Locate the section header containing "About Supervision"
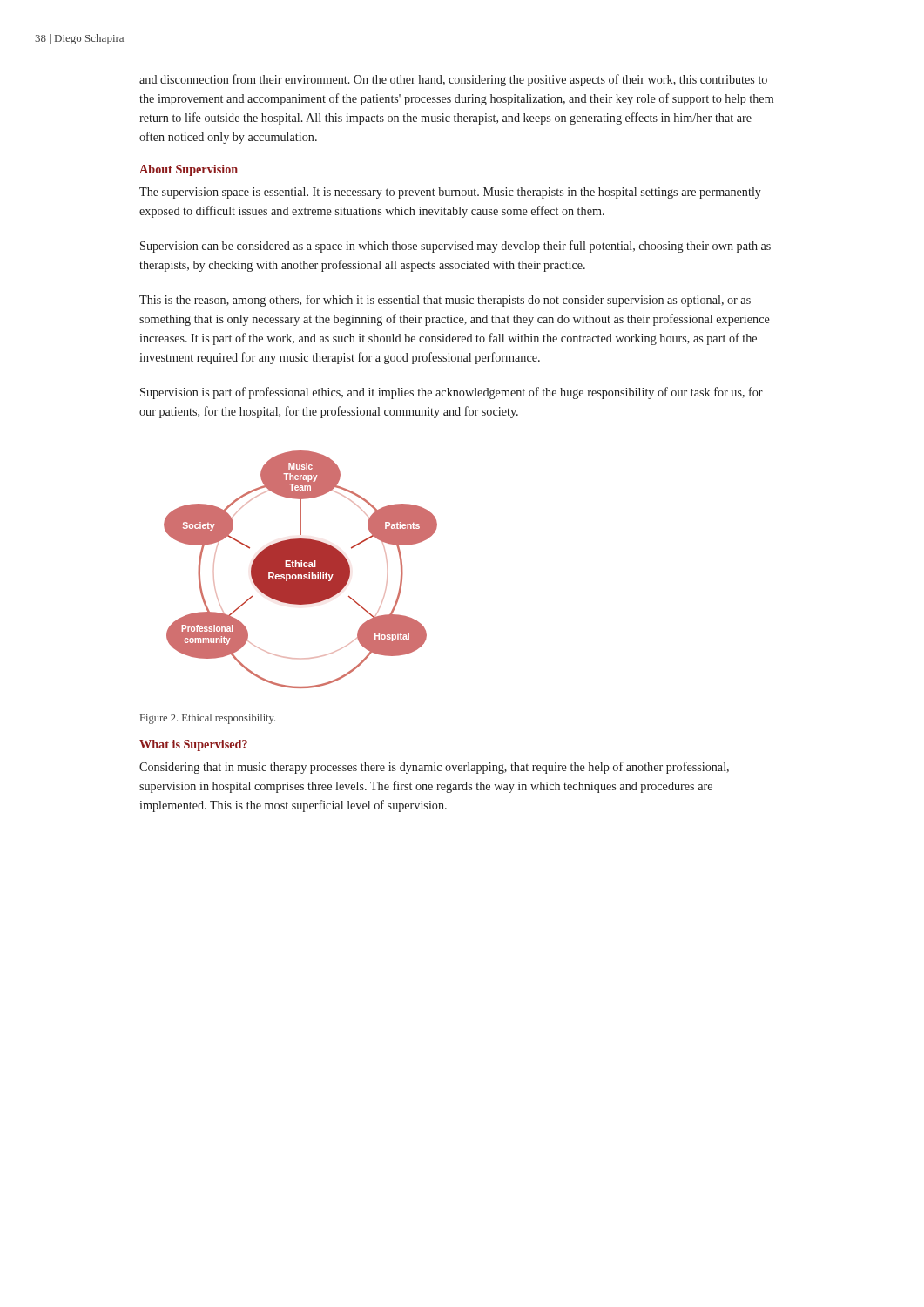 point(189,169)
